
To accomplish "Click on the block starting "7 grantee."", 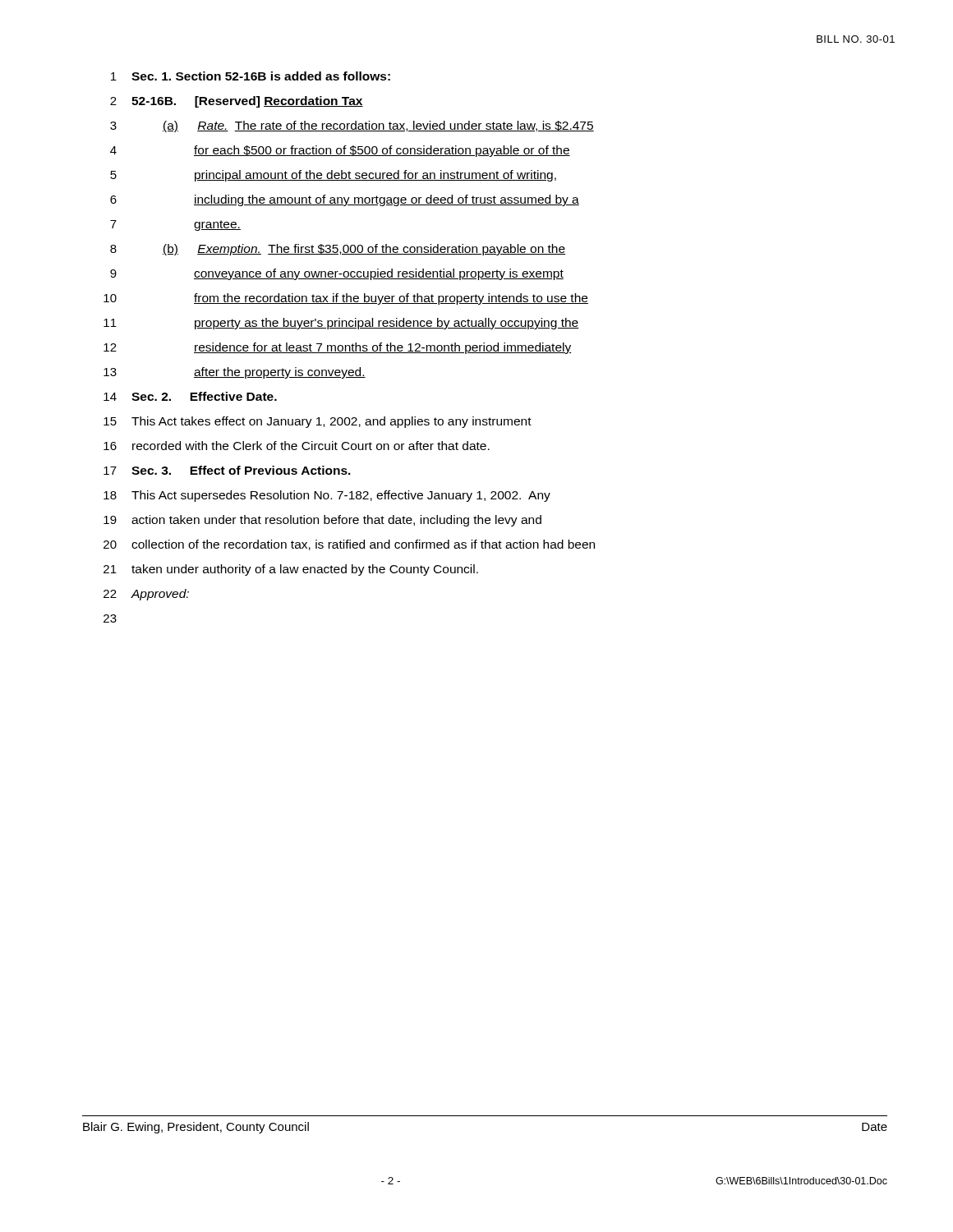I will pos(113,225).
